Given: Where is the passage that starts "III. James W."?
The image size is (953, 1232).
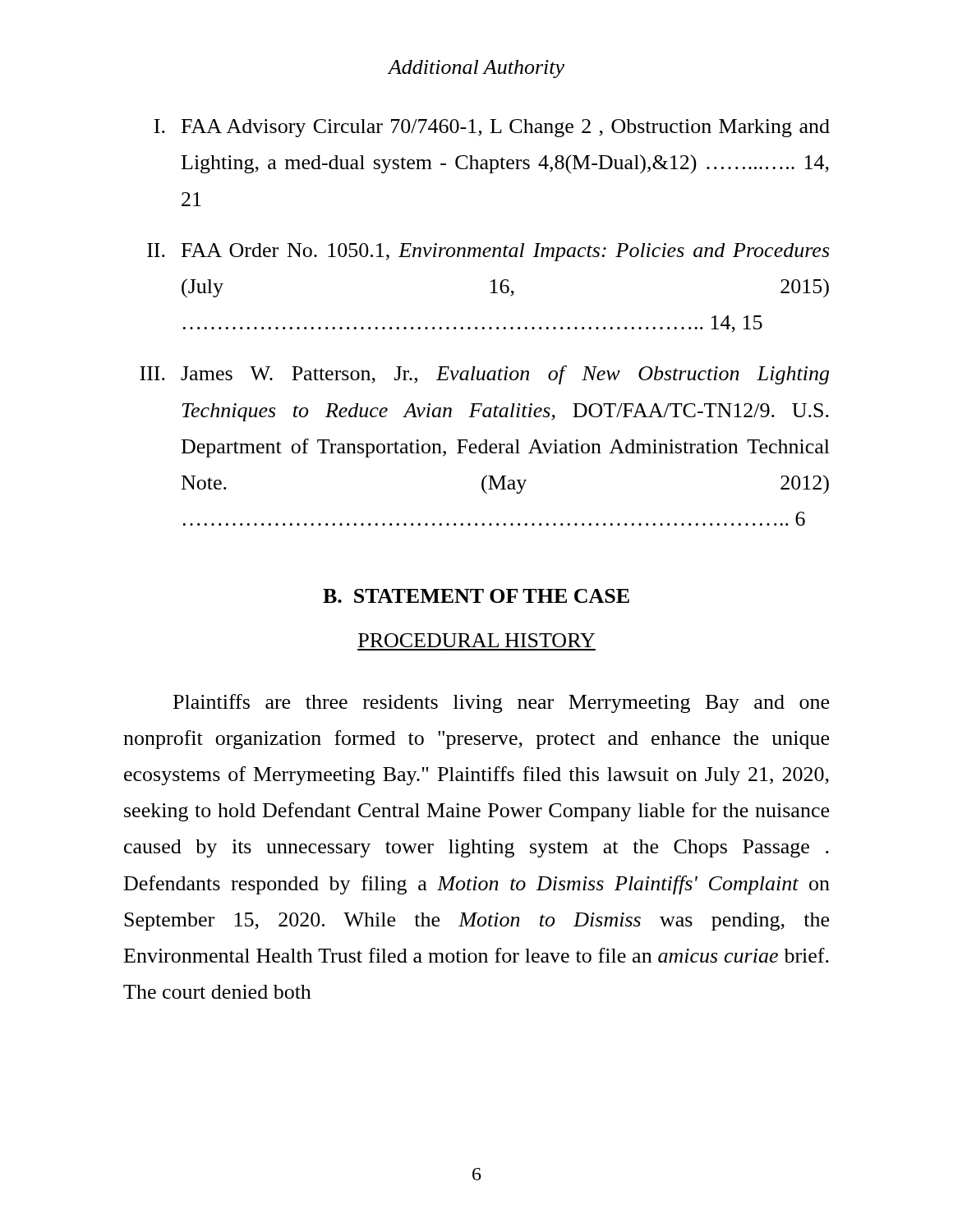Looking at the screenshot, I should point(476,447).
